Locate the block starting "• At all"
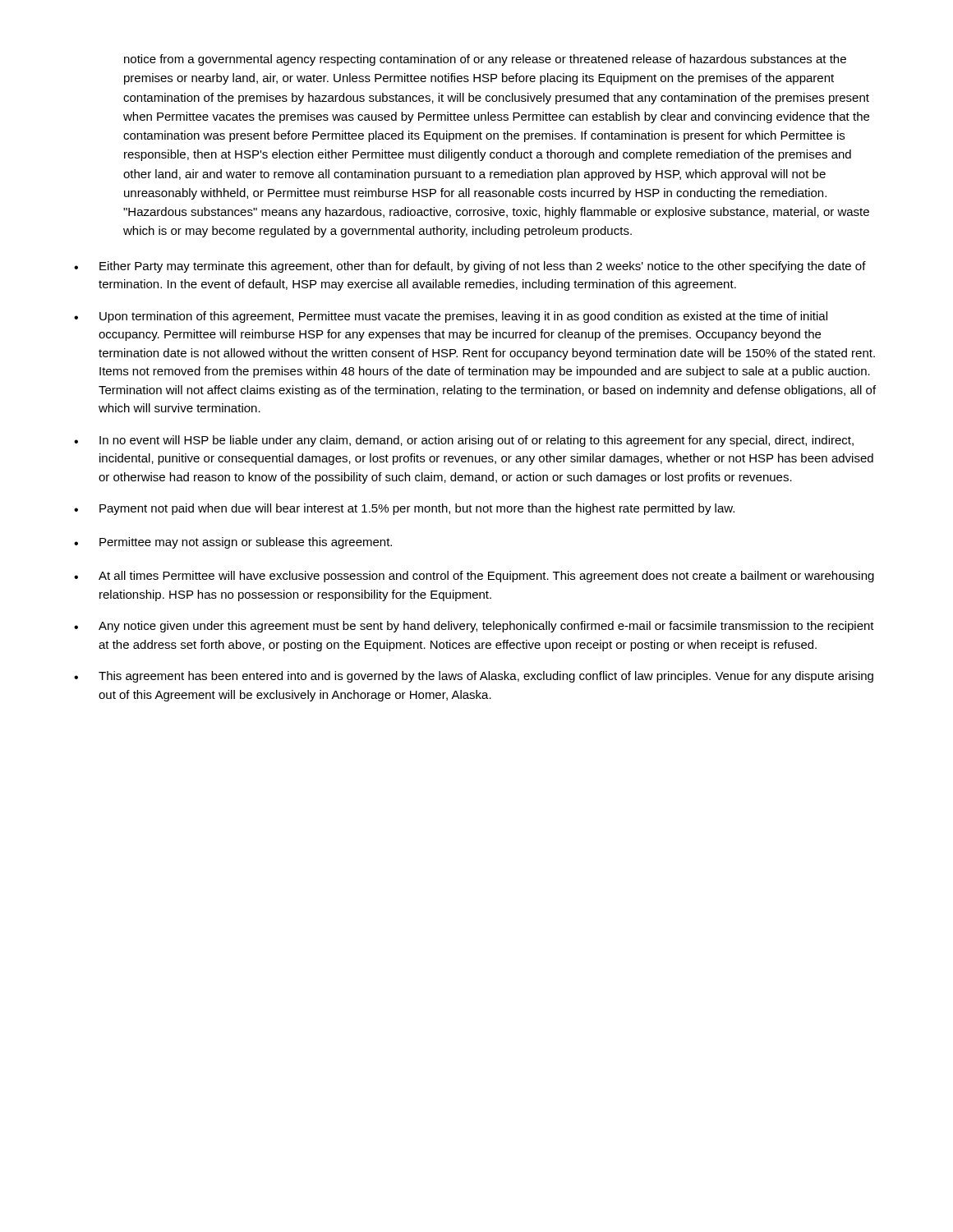 [476, 585]
